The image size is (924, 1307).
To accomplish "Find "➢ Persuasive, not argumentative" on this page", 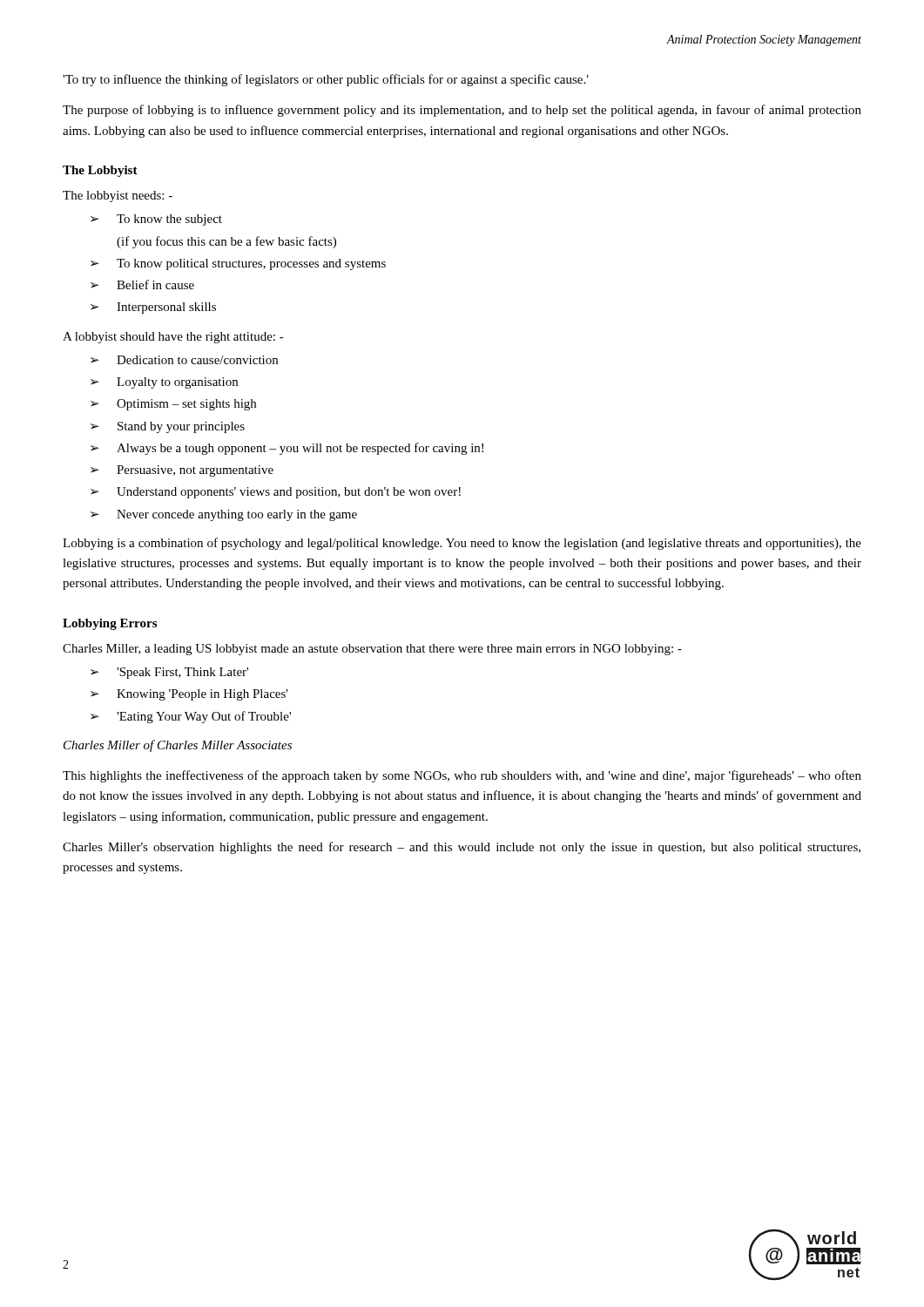I will coord(182,471).
